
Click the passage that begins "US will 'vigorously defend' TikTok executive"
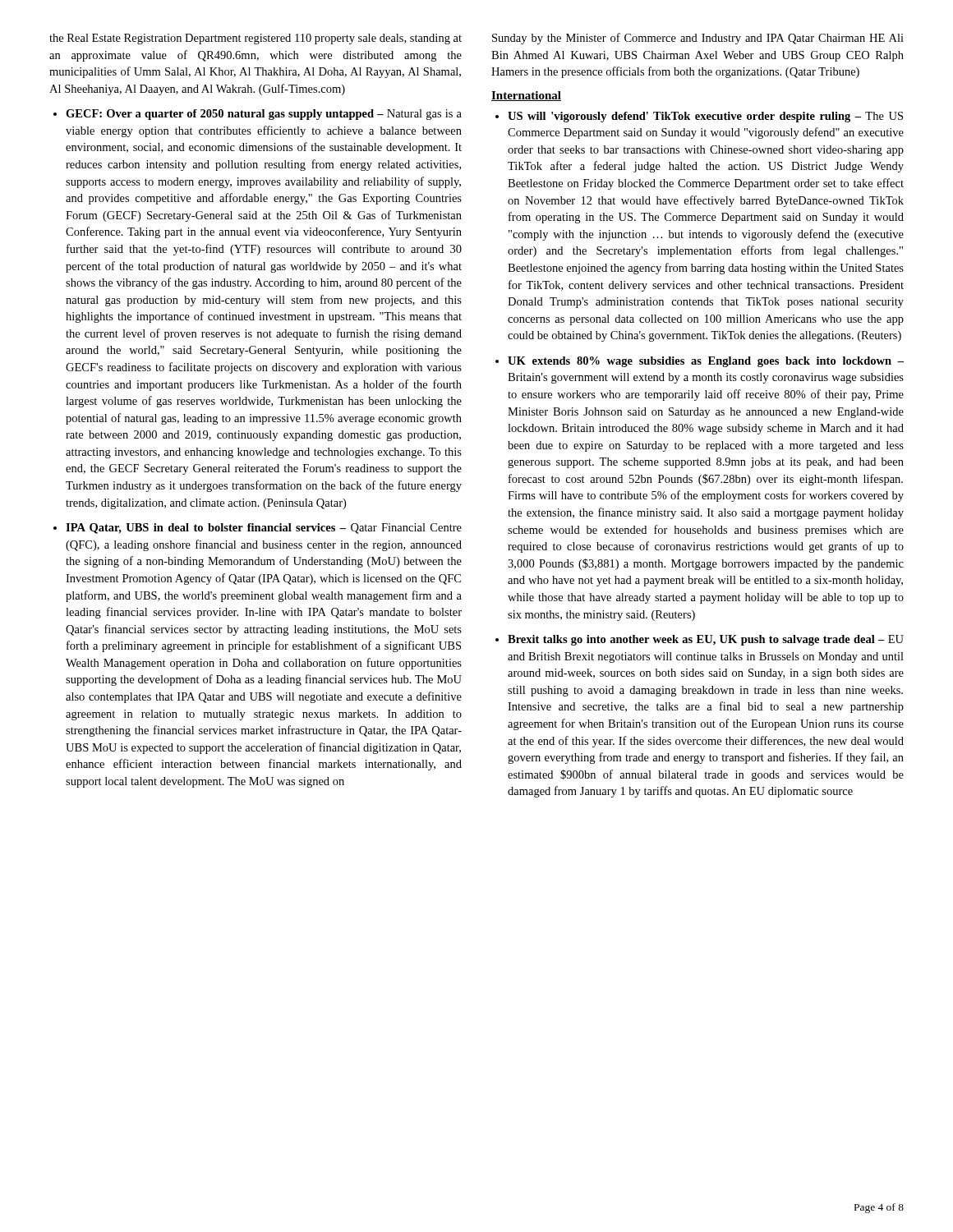click(706, 225)
